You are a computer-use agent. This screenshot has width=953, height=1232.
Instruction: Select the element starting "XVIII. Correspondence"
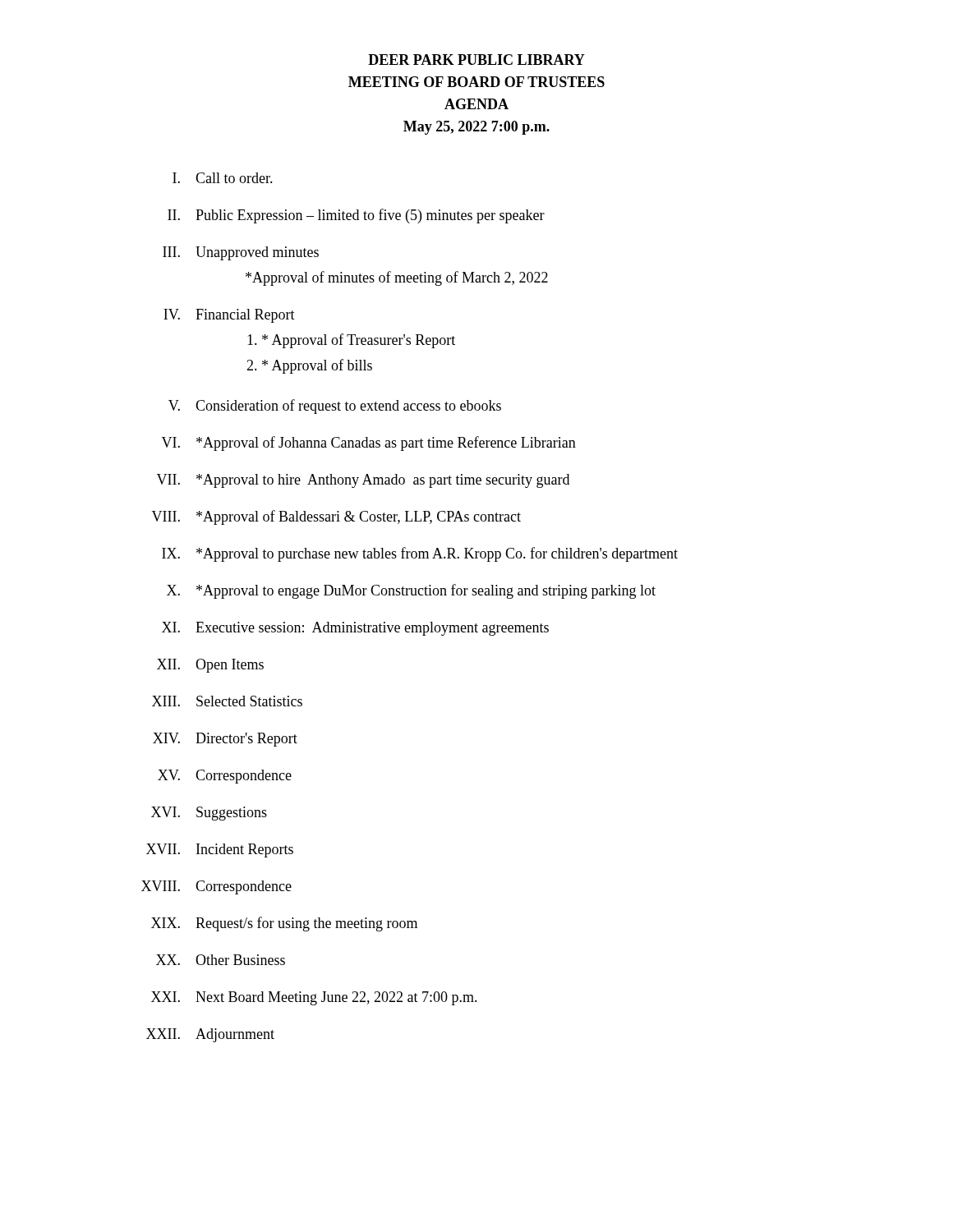coord(216,887)
